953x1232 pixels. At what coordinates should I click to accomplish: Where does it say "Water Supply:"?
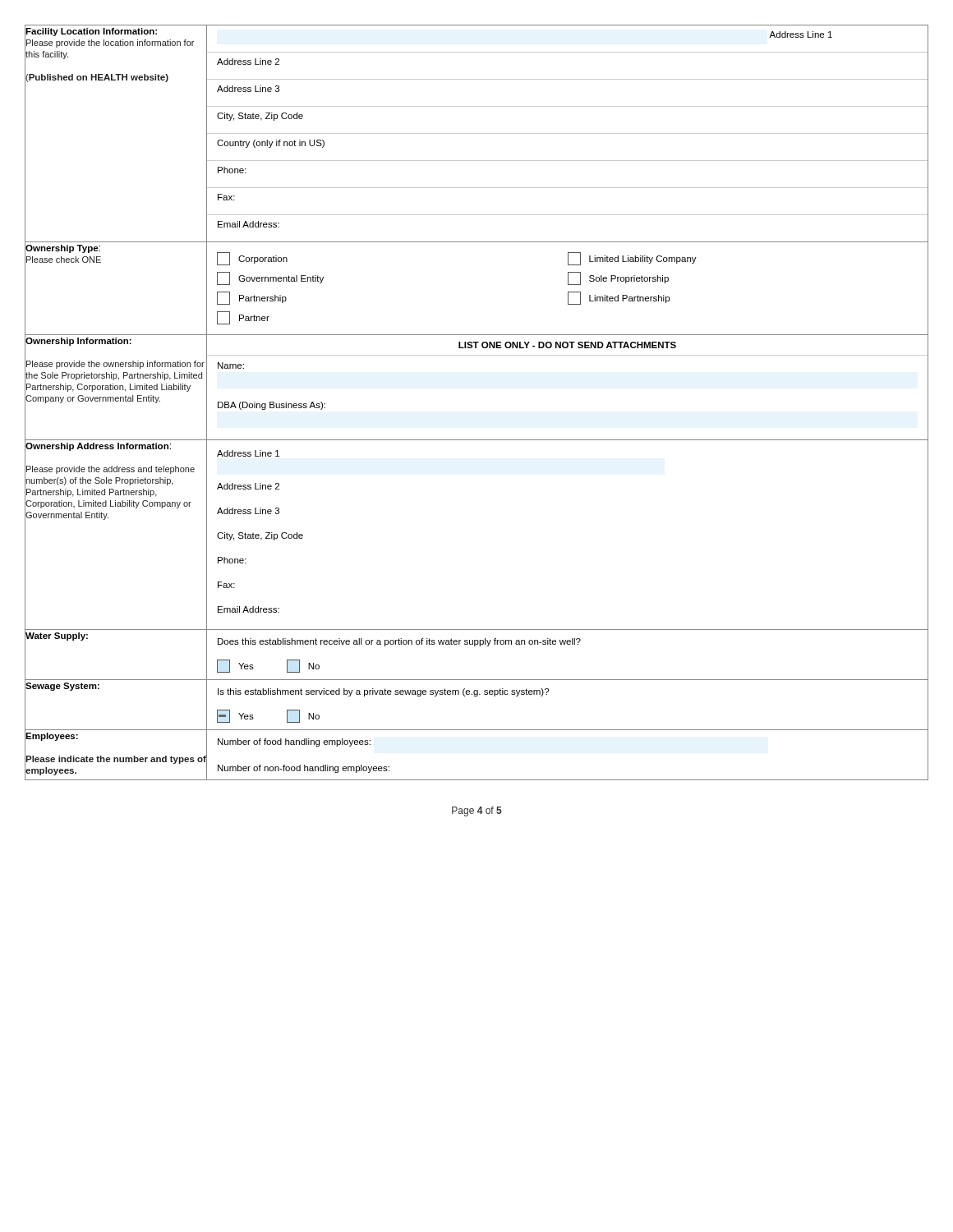tap(57, 636)
